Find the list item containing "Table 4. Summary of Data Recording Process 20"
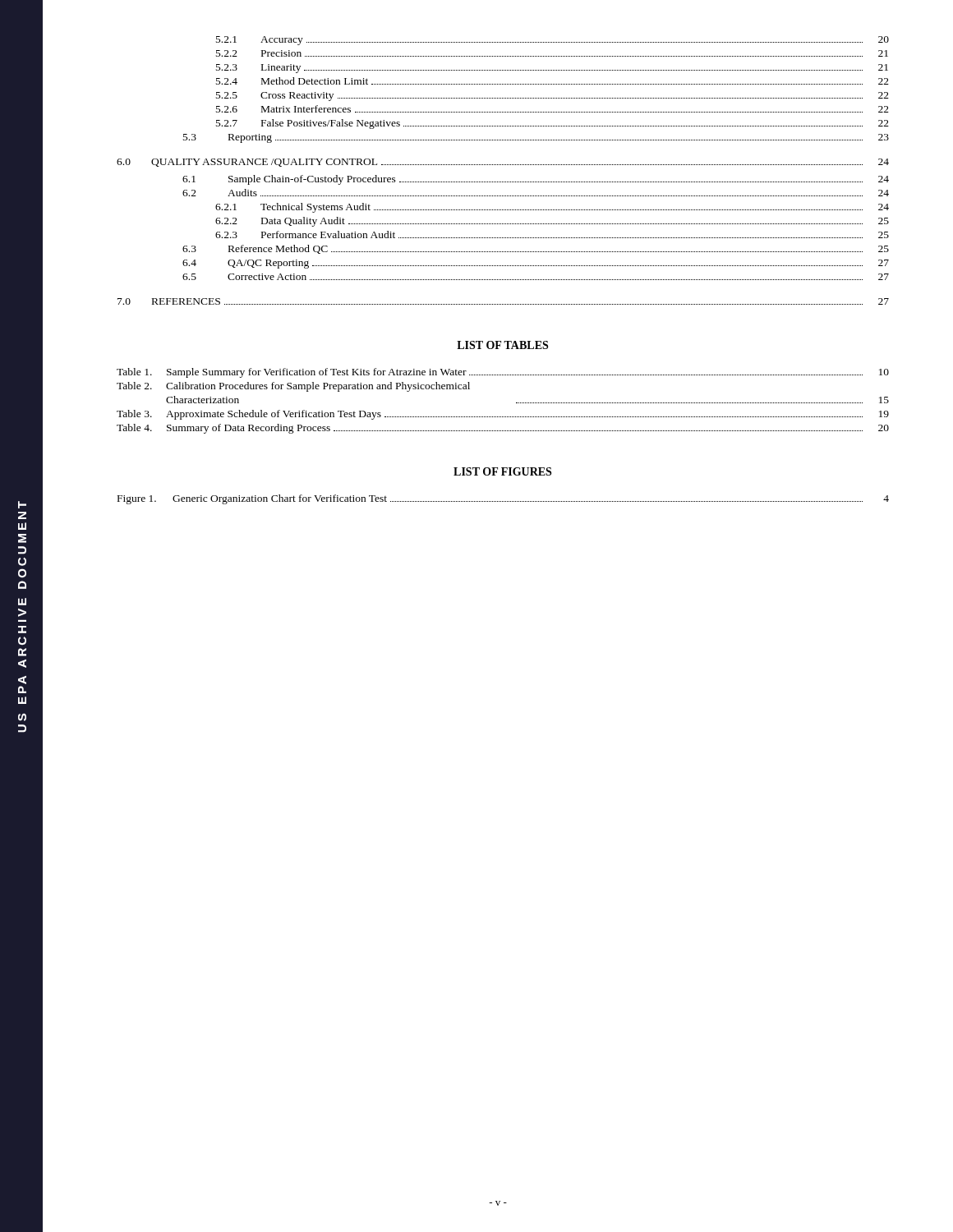The image size is (953, 1232). [x=503, y=428]
